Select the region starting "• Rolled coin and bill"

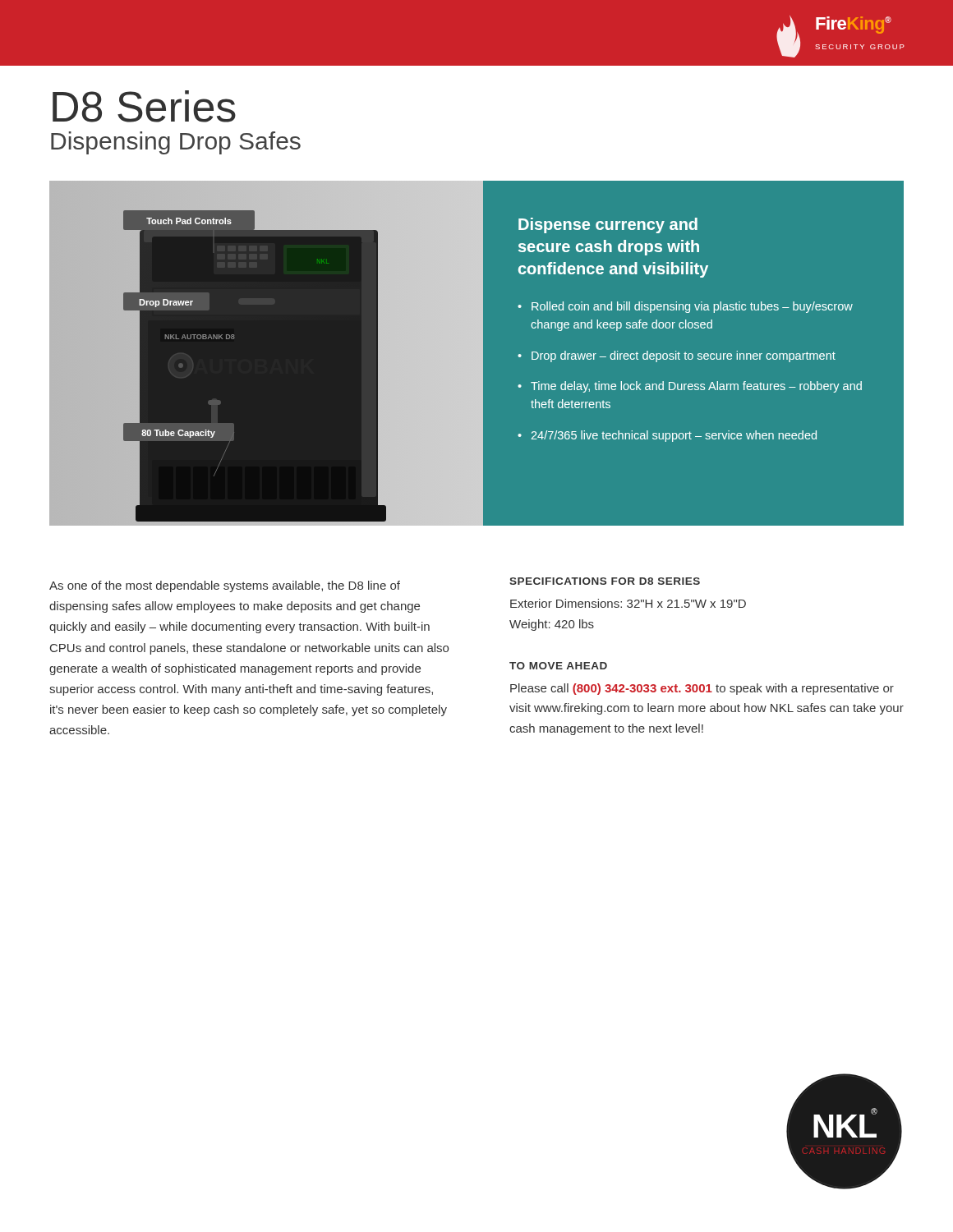(x=685, y=314)
